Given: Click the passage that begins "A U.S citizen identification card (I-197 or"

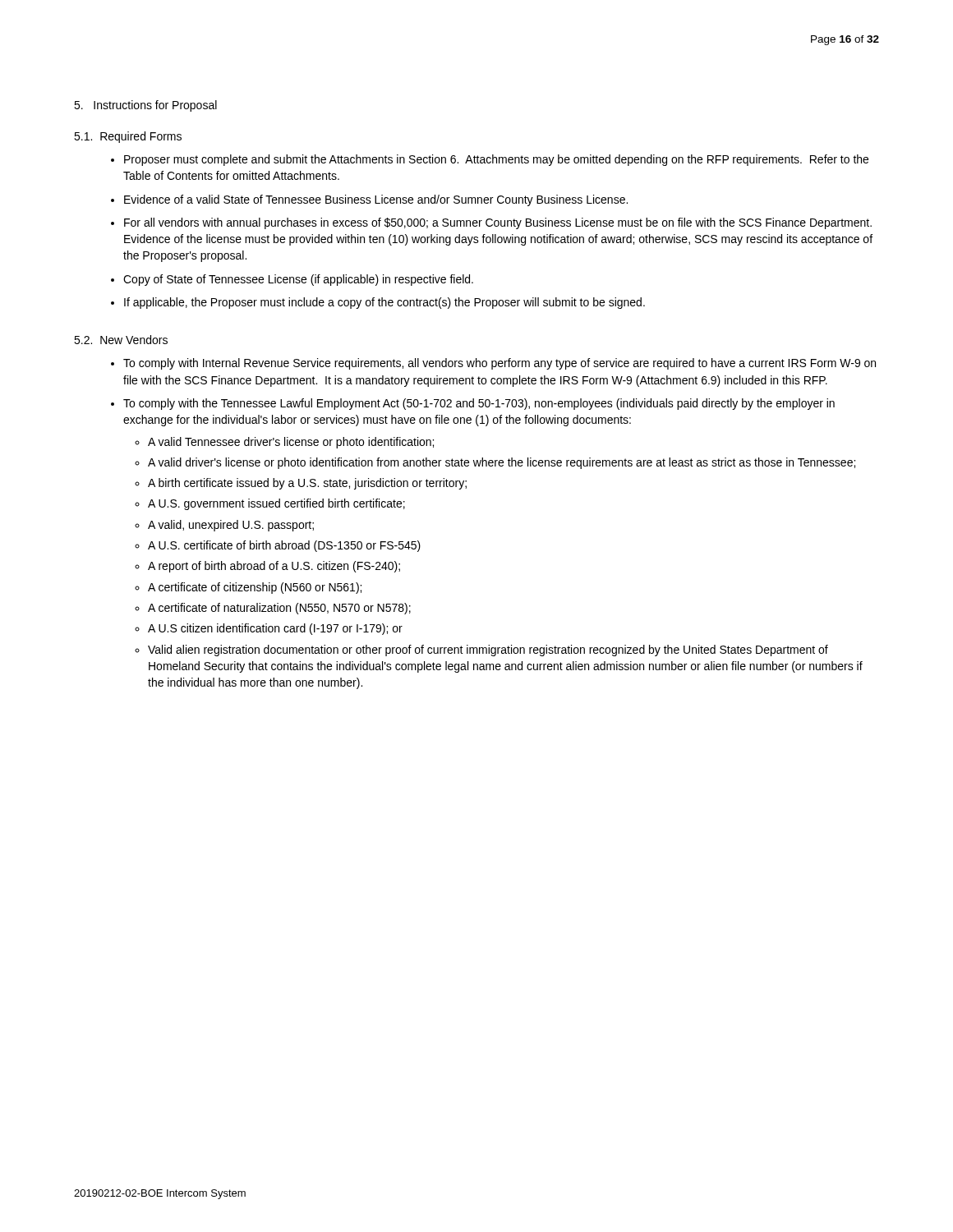Looking at the screenshot, I should click(275, 629).
